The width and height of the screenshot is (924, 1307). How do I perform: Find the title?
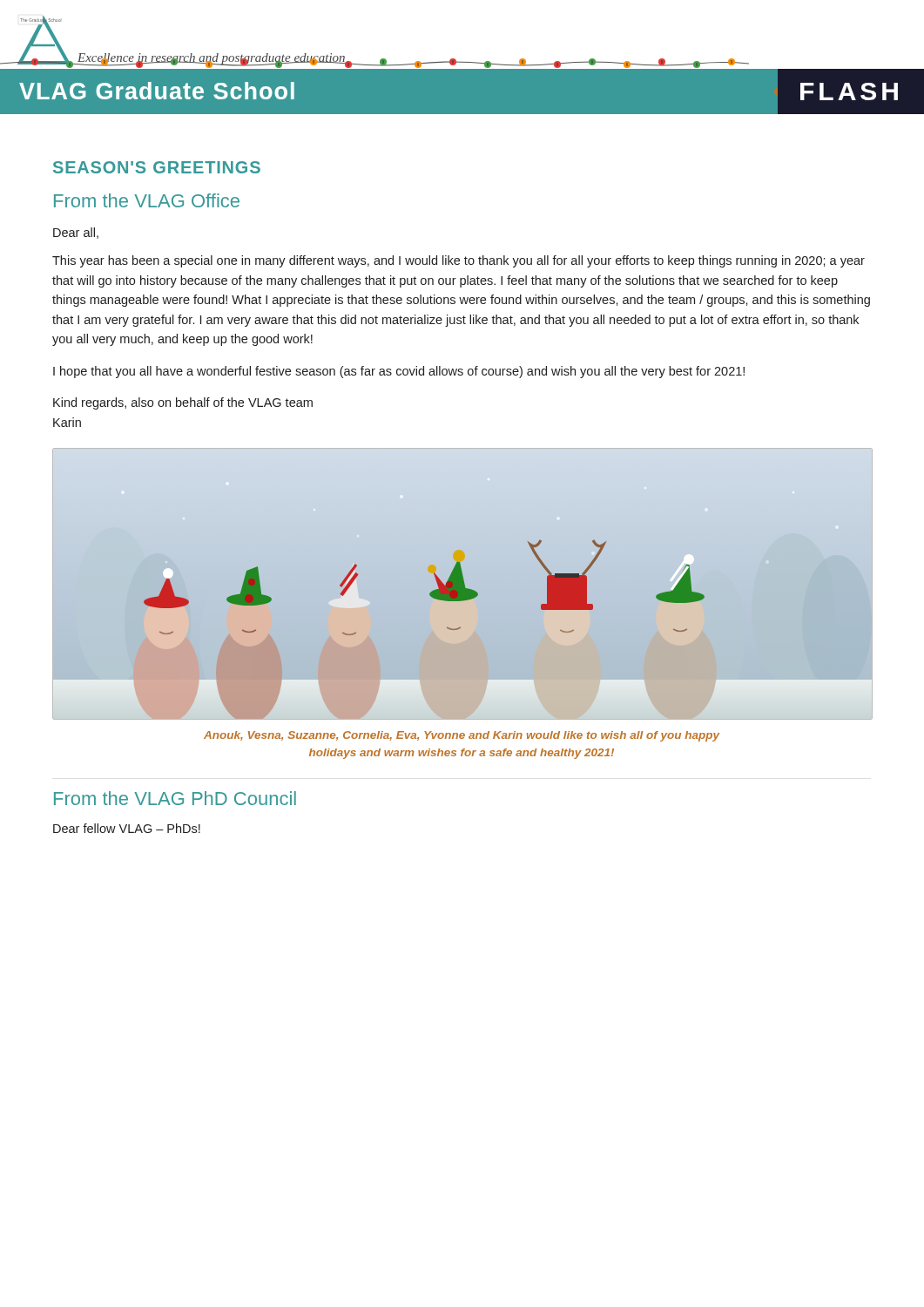[157, 167]
